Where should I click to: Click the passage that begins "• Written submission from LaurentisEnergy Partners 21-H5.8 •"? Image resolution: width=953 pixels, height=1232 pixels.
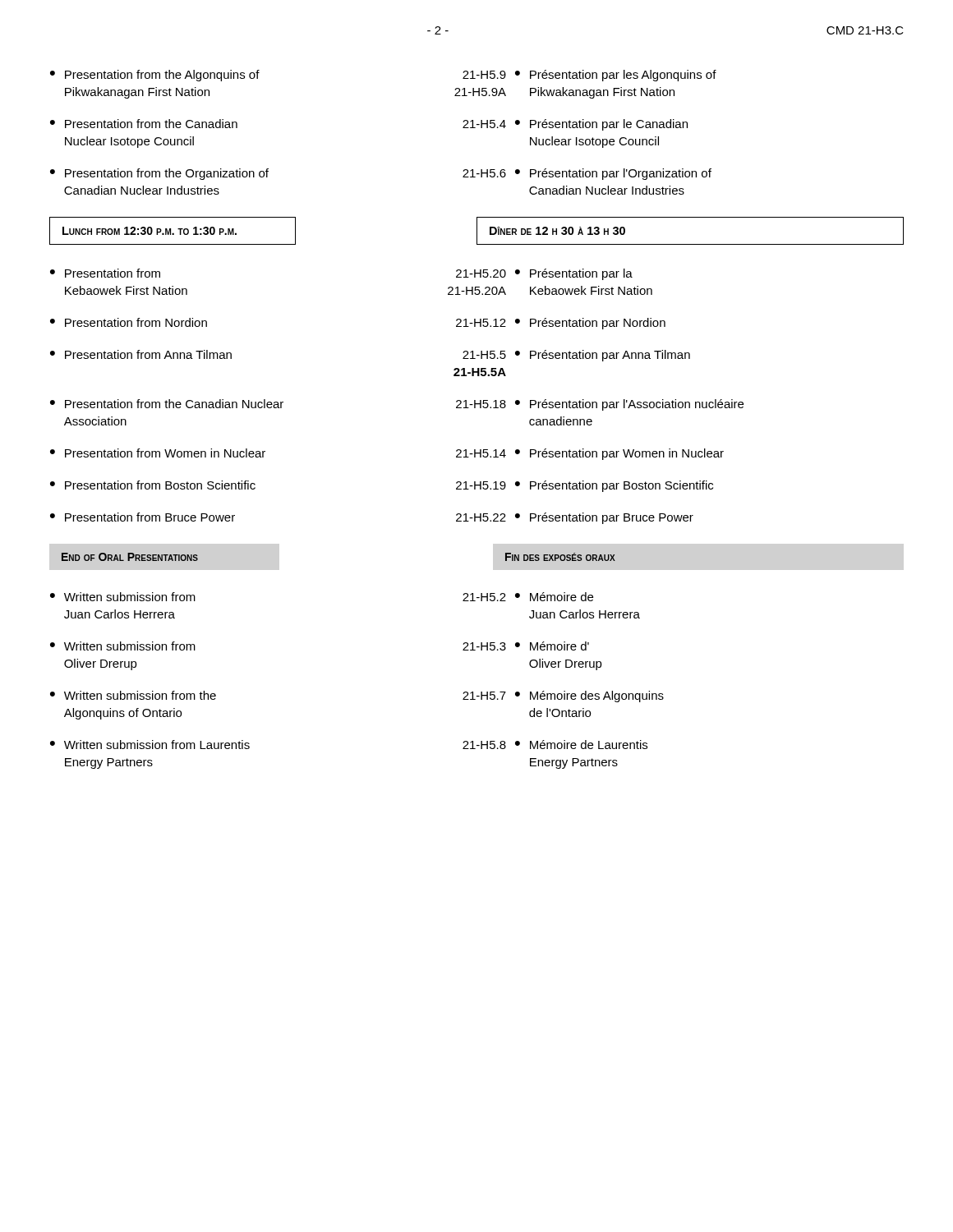point(476,753)
